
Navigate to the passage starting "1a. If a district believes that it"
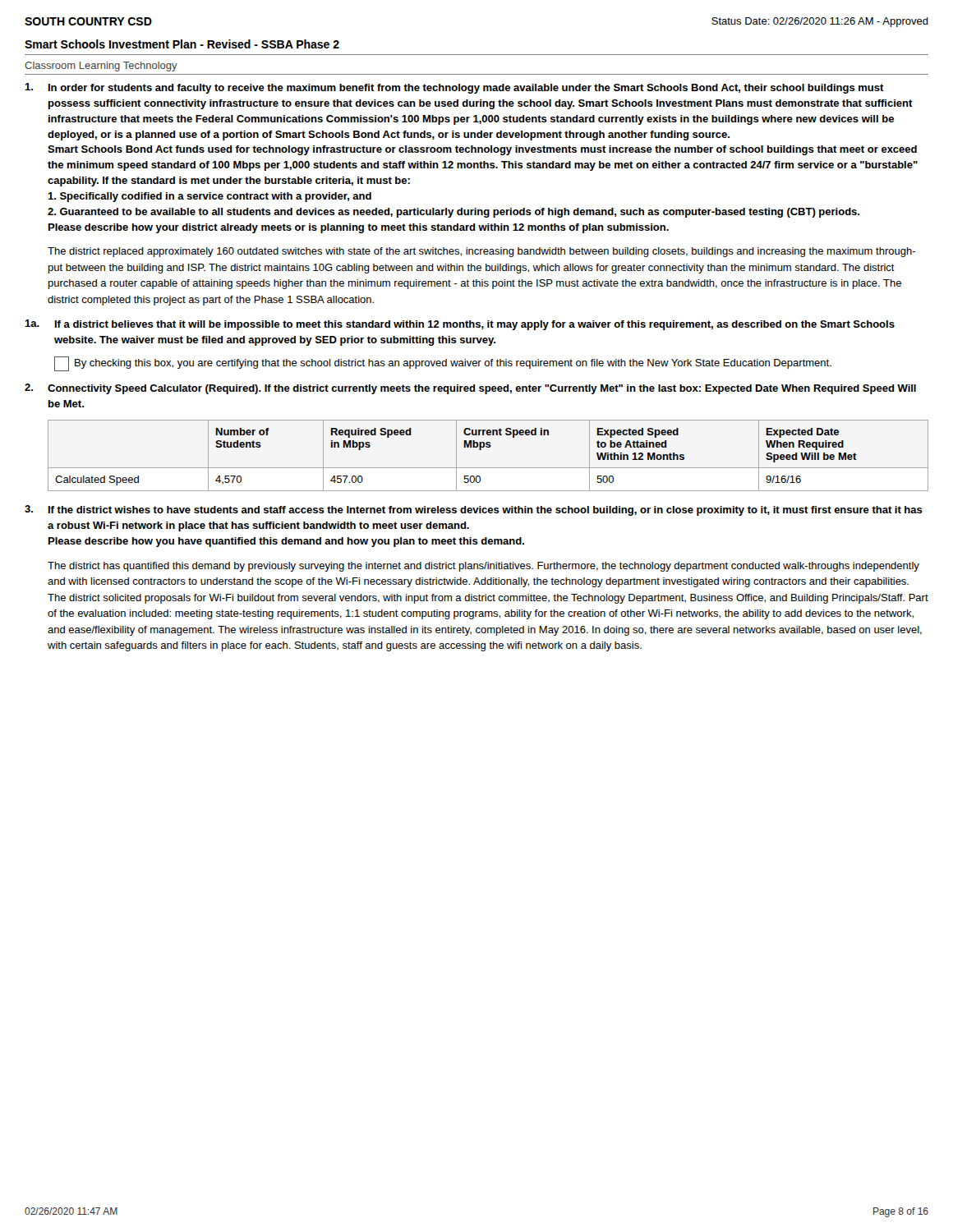click(x=476, y=344)
